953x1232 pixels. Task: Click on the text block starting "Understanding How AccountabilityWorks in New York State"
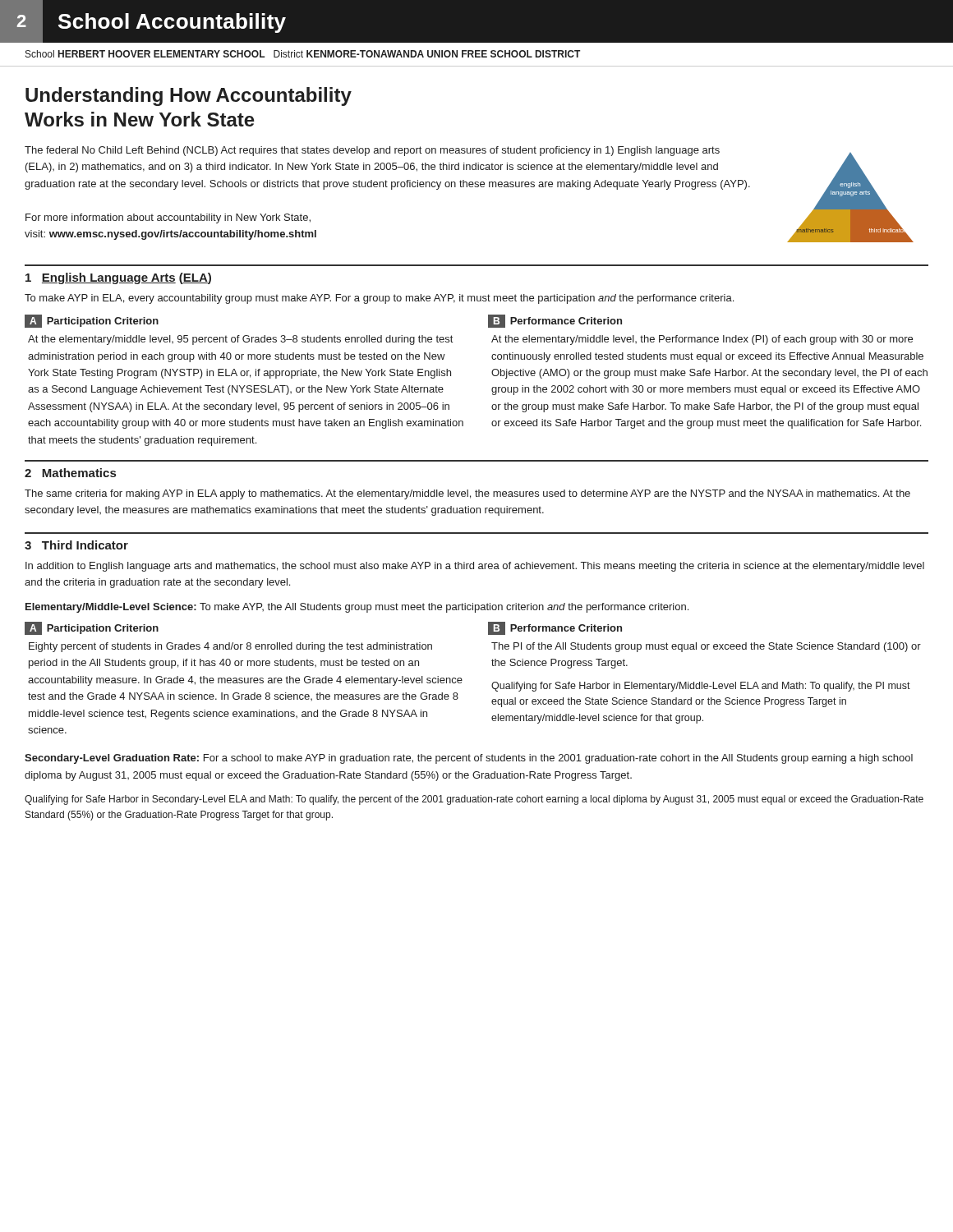click(x=188, y=107)
